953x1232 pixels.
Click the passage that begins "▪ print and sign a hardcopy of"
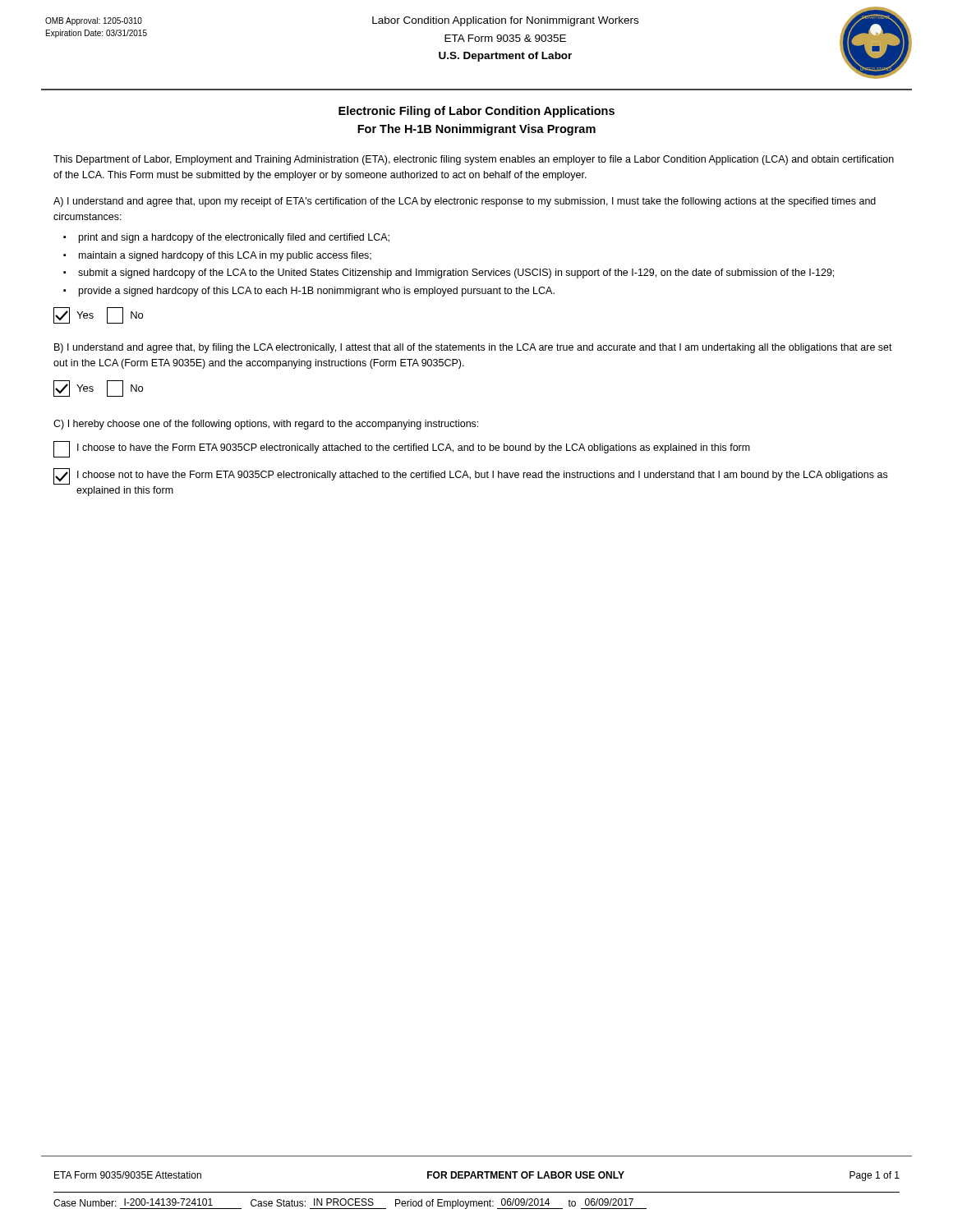pyautogui.click(x=227, y=237)
